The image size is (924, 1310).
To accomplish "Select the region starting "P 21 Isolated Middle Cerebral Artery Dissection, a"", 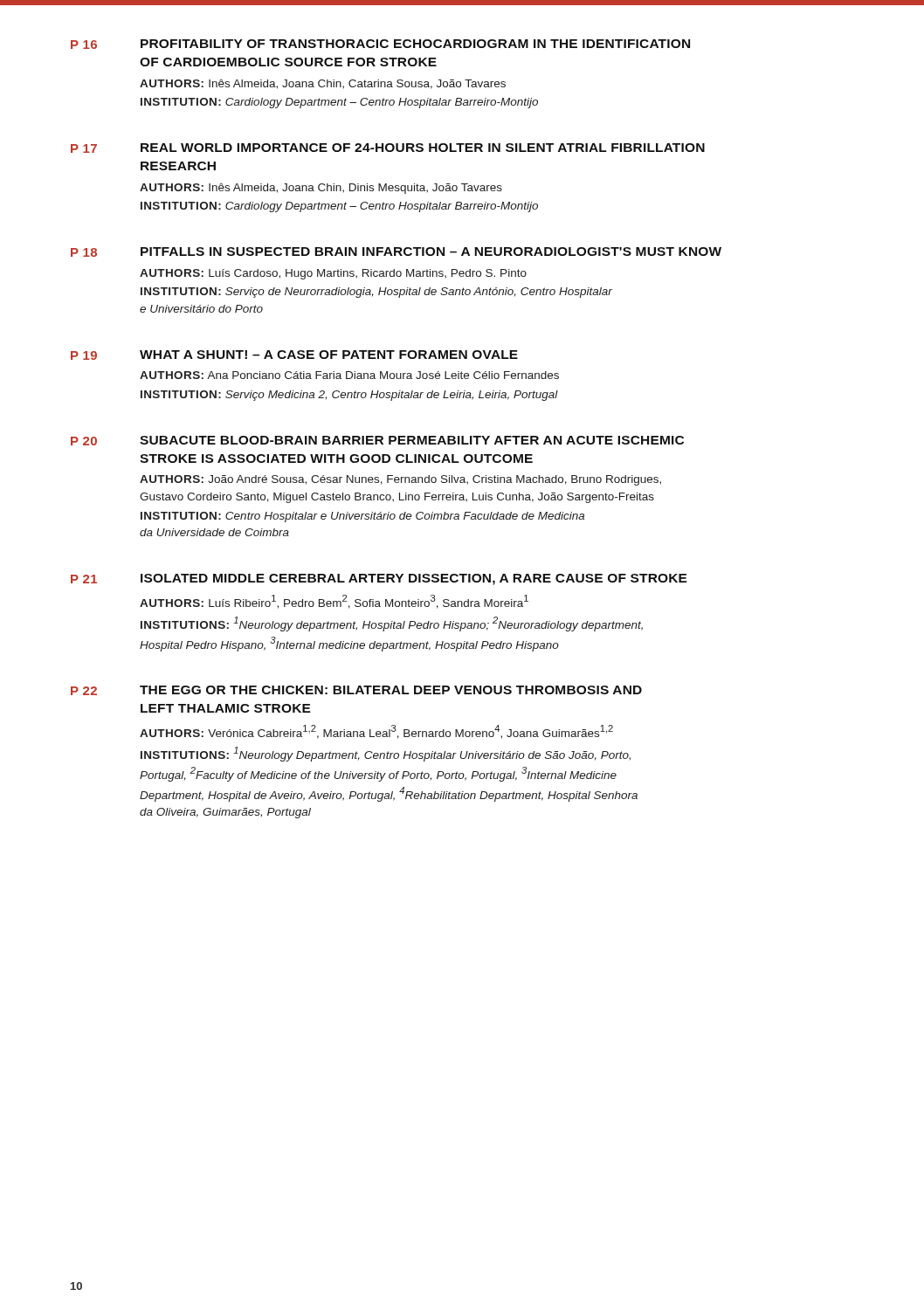I will pos(462,611).
